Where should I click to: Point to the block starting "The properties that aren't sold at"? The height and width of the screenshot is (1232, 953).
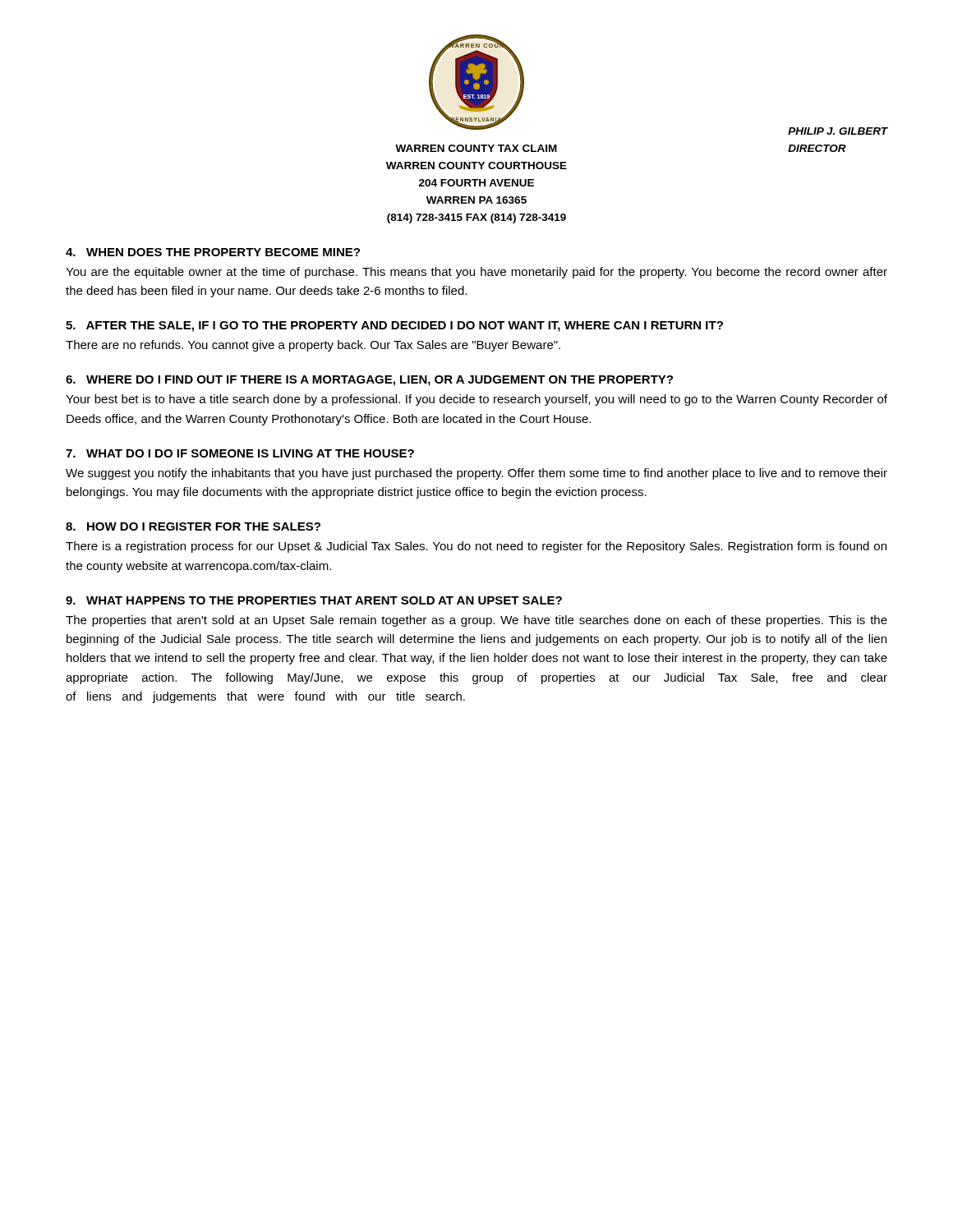476,658
